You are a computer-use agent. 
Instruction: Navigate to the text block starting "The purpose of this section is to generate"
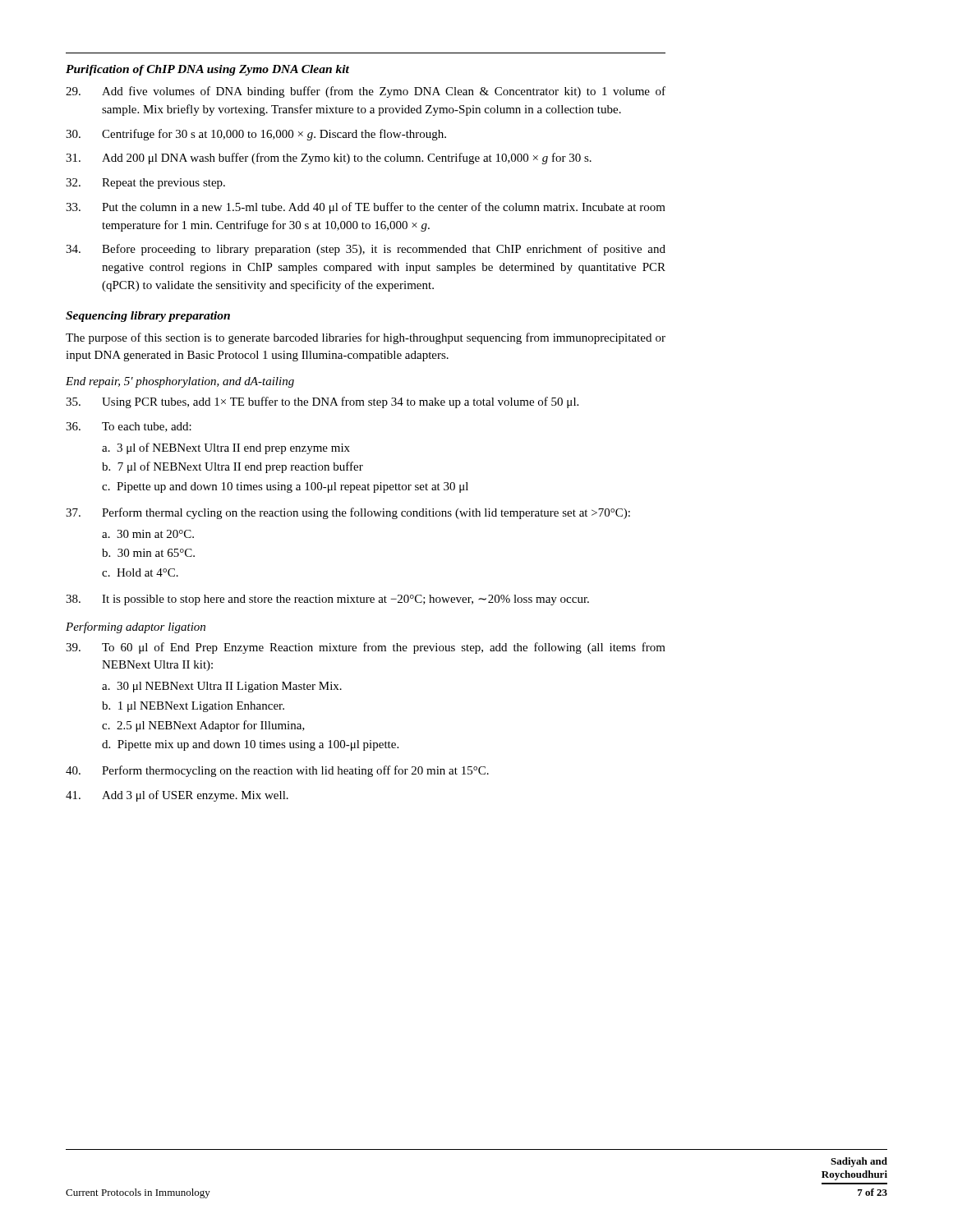click(366, 346)
